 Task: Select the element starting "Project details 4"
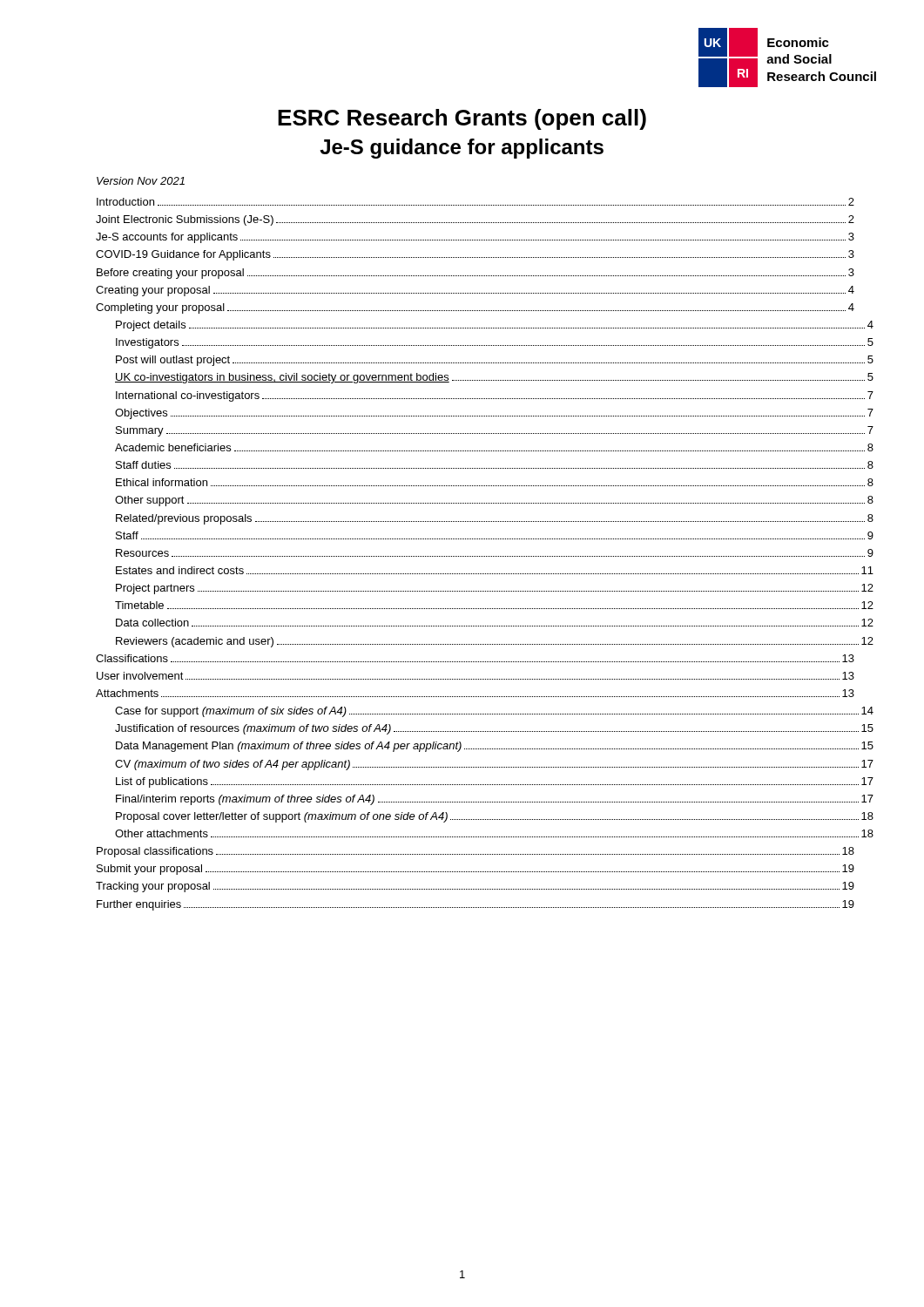(494, 325)
